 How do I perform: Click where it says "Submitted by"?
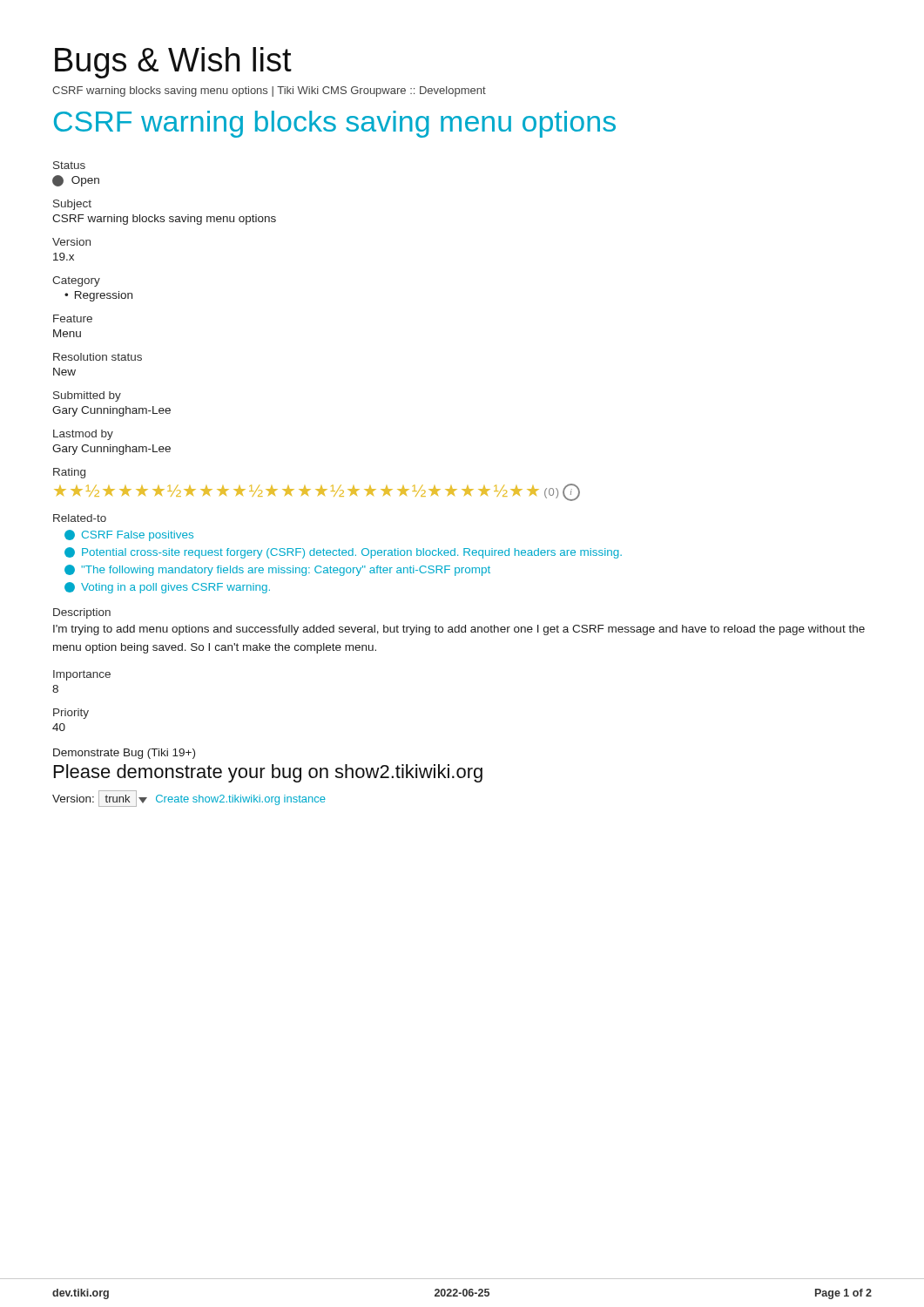pyautogui.click(x=87, y=396)
